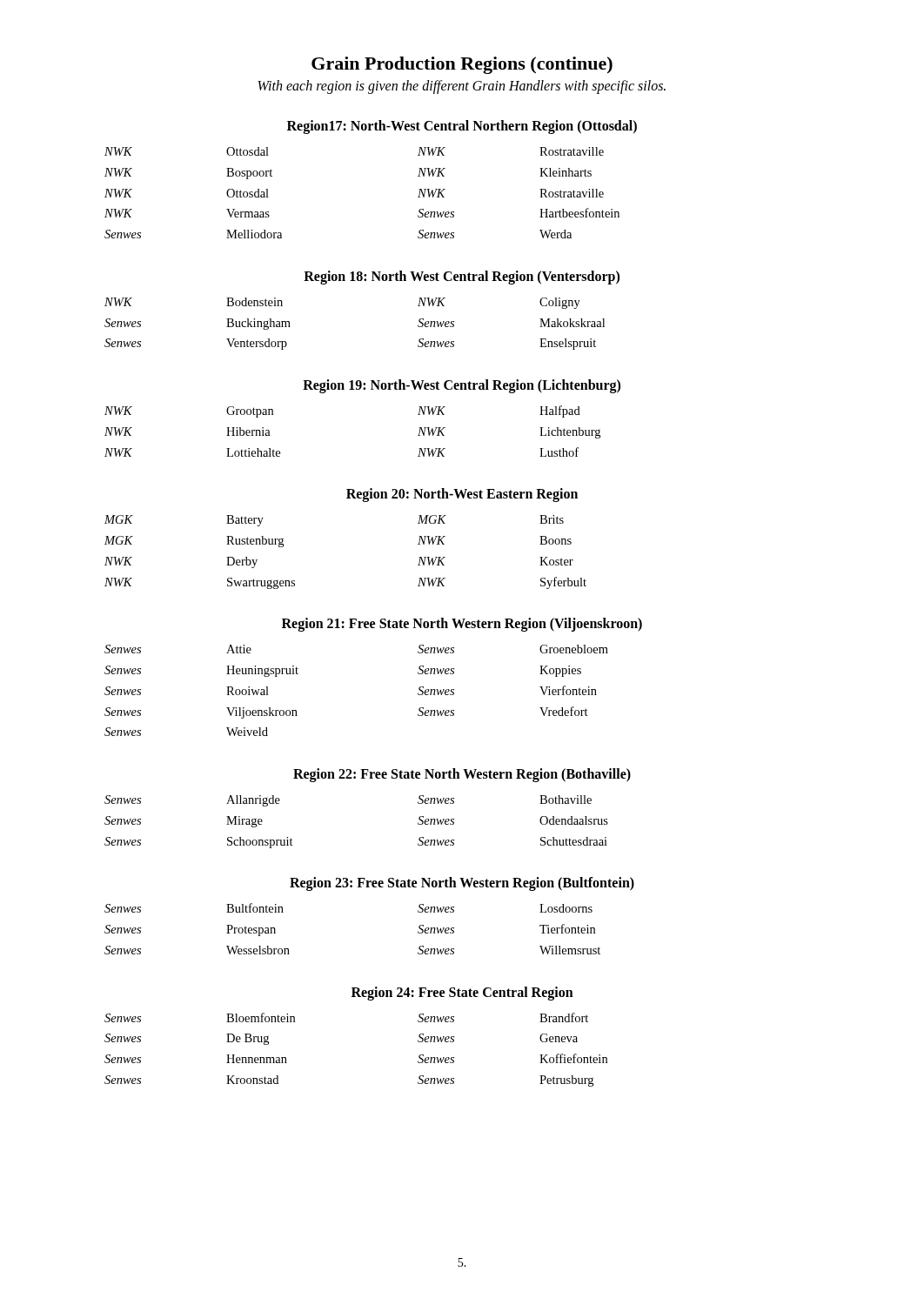
Task: Find the table that mentions "NWKOttosdalNWKRostrataville NWKBospoortNWKKleinharts NWKOttosdalNWKRostrataville NWKVermaasSenwesHartbeesfontein"
Action: pos(462,193)
